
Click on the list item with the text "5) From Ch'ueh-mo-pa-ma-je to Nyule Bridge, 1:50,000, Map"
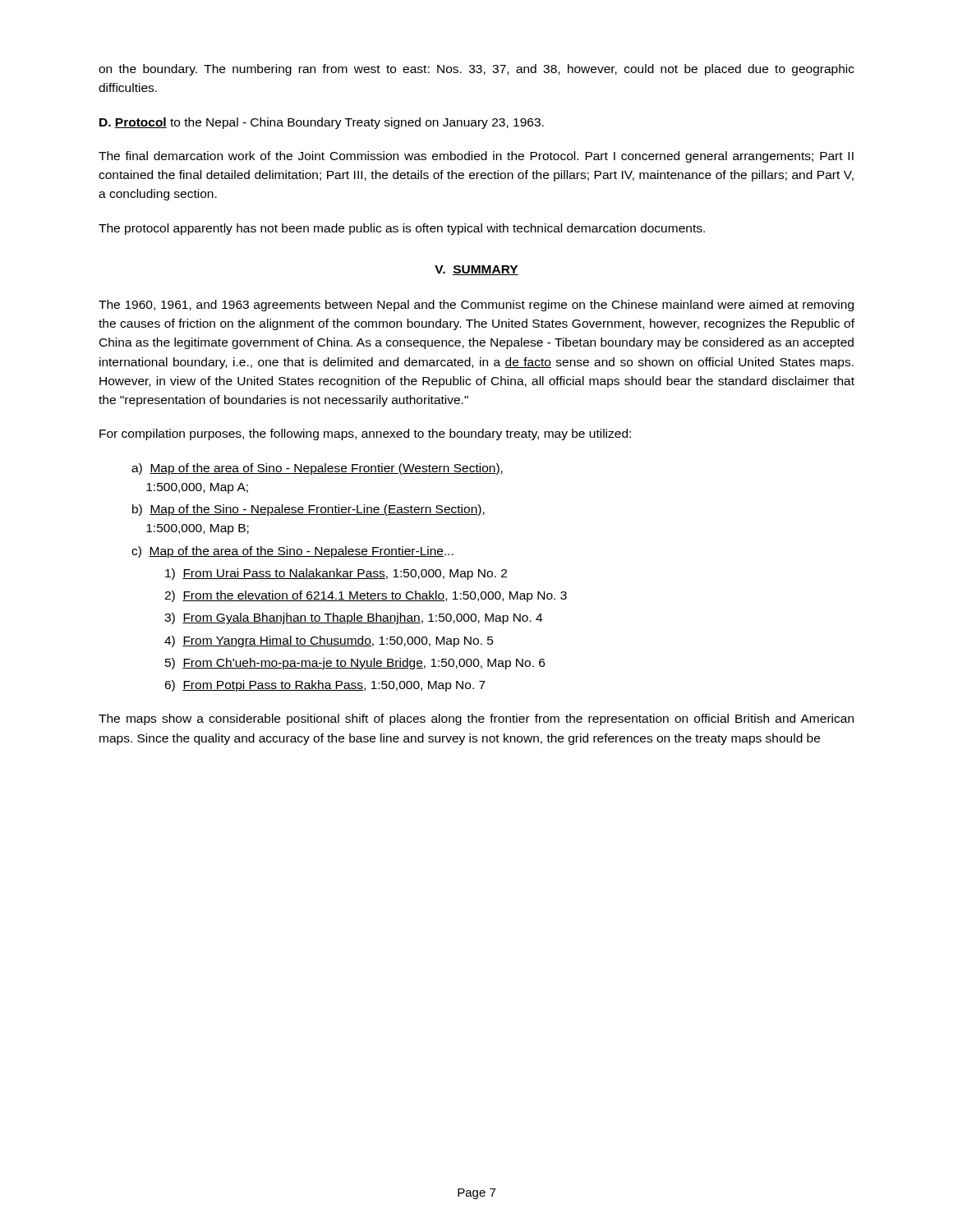click(x=355, y=662)
